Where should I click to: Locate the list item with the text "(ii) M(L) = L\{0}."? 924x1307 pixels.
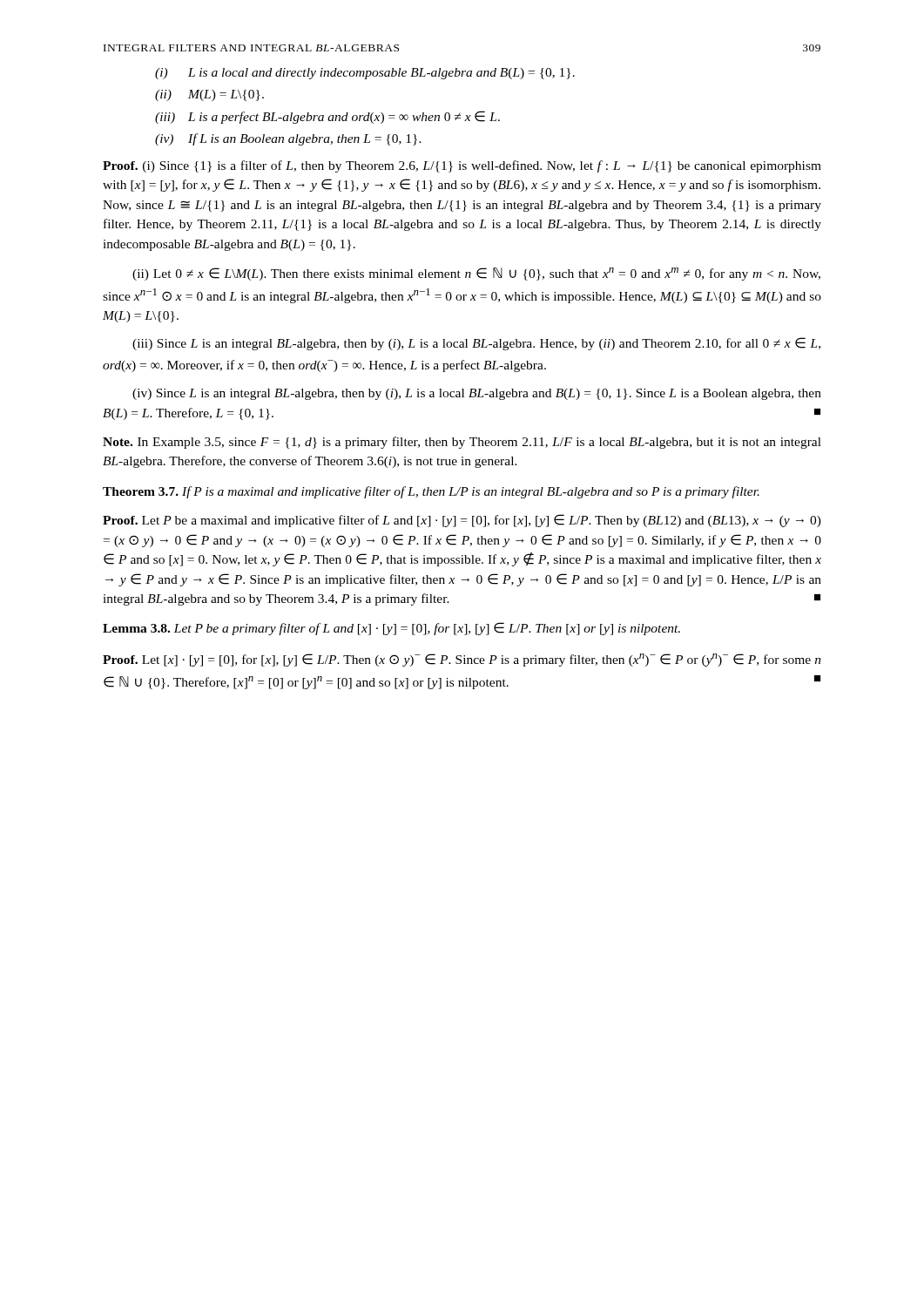click(209, 95)
